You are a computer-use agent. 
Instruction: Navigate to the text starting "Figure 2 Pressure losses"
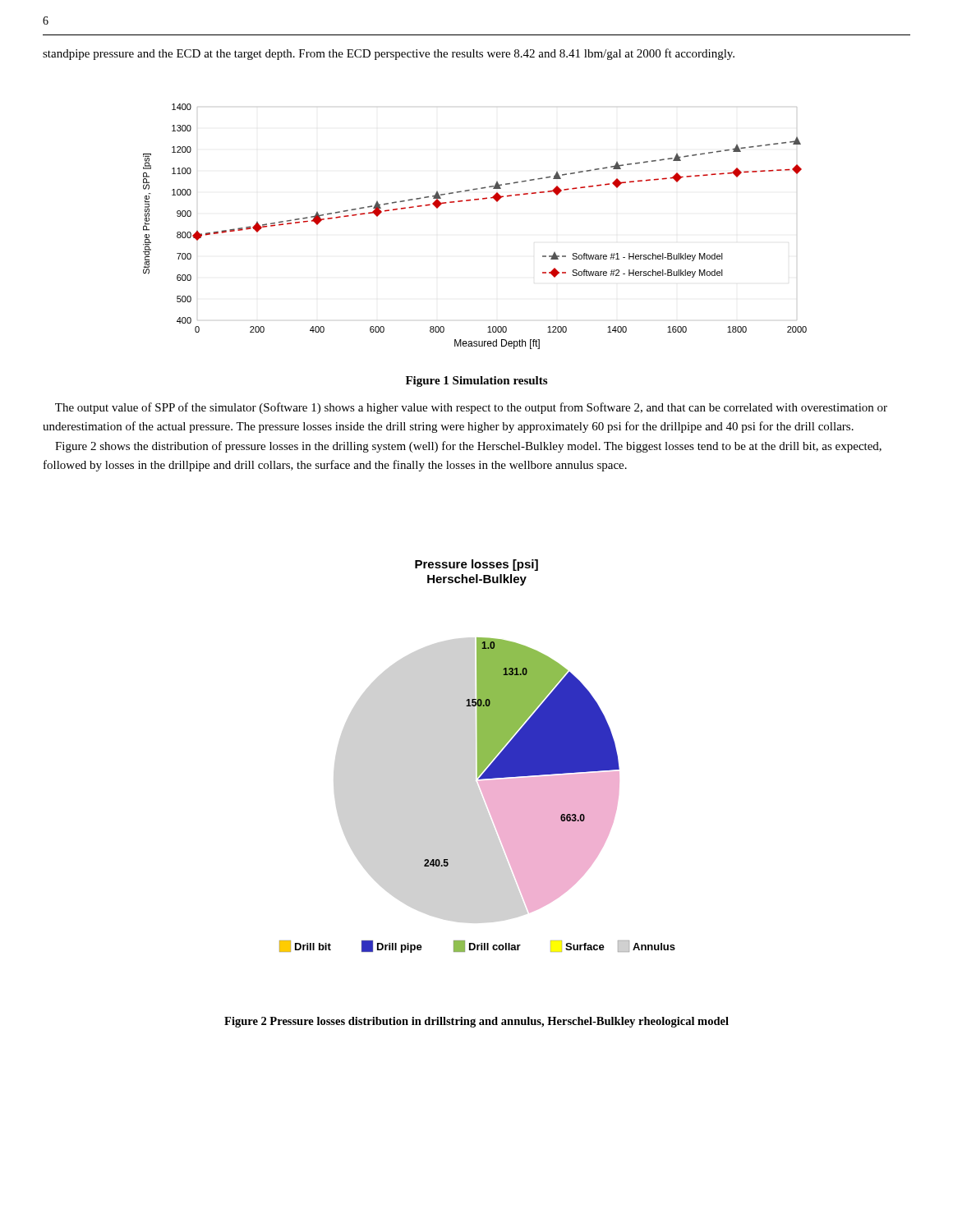(x=476, y=1021)
